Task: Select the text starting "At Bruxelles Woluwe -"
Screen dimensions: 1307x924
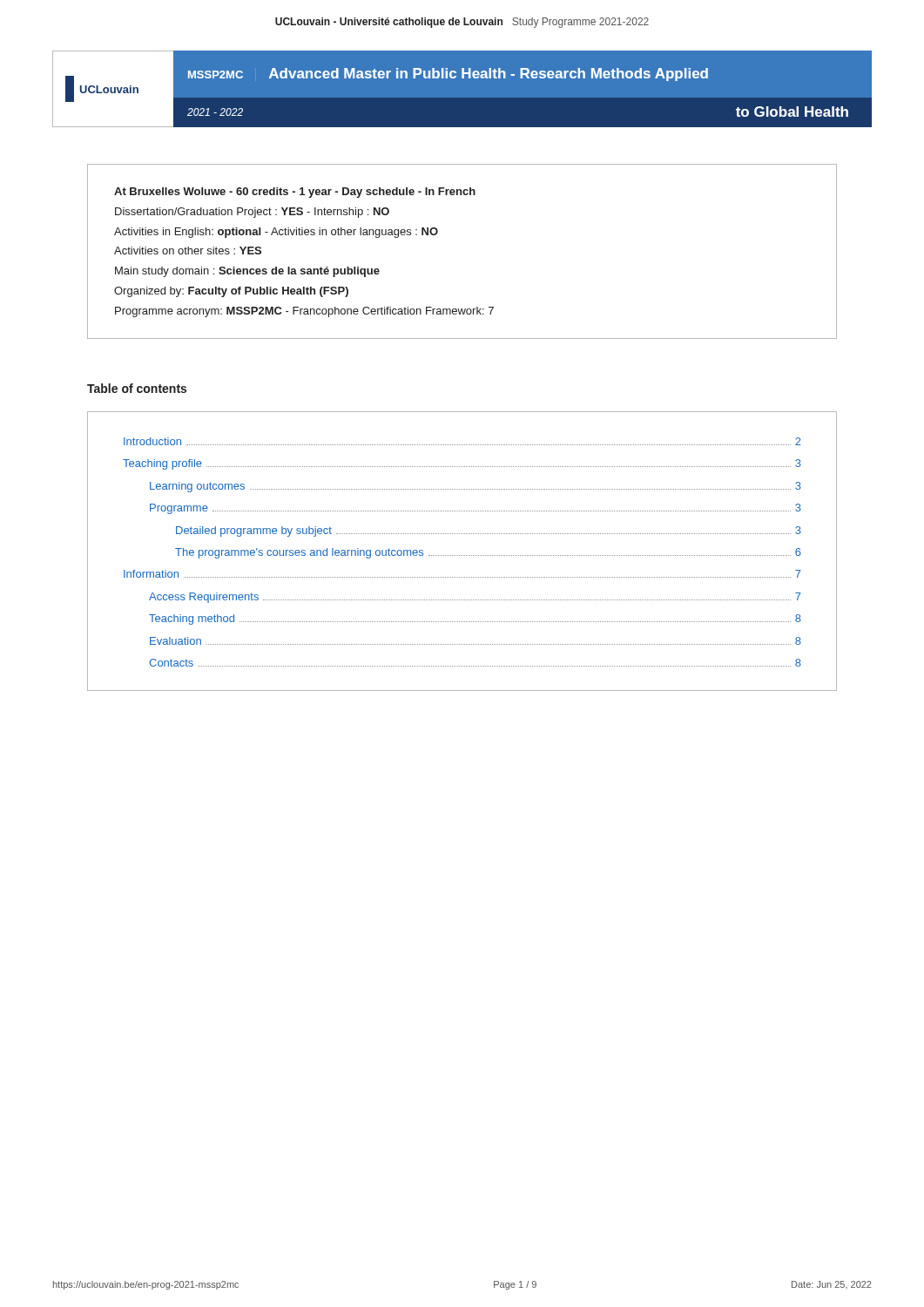Action: tap(295, 193)
